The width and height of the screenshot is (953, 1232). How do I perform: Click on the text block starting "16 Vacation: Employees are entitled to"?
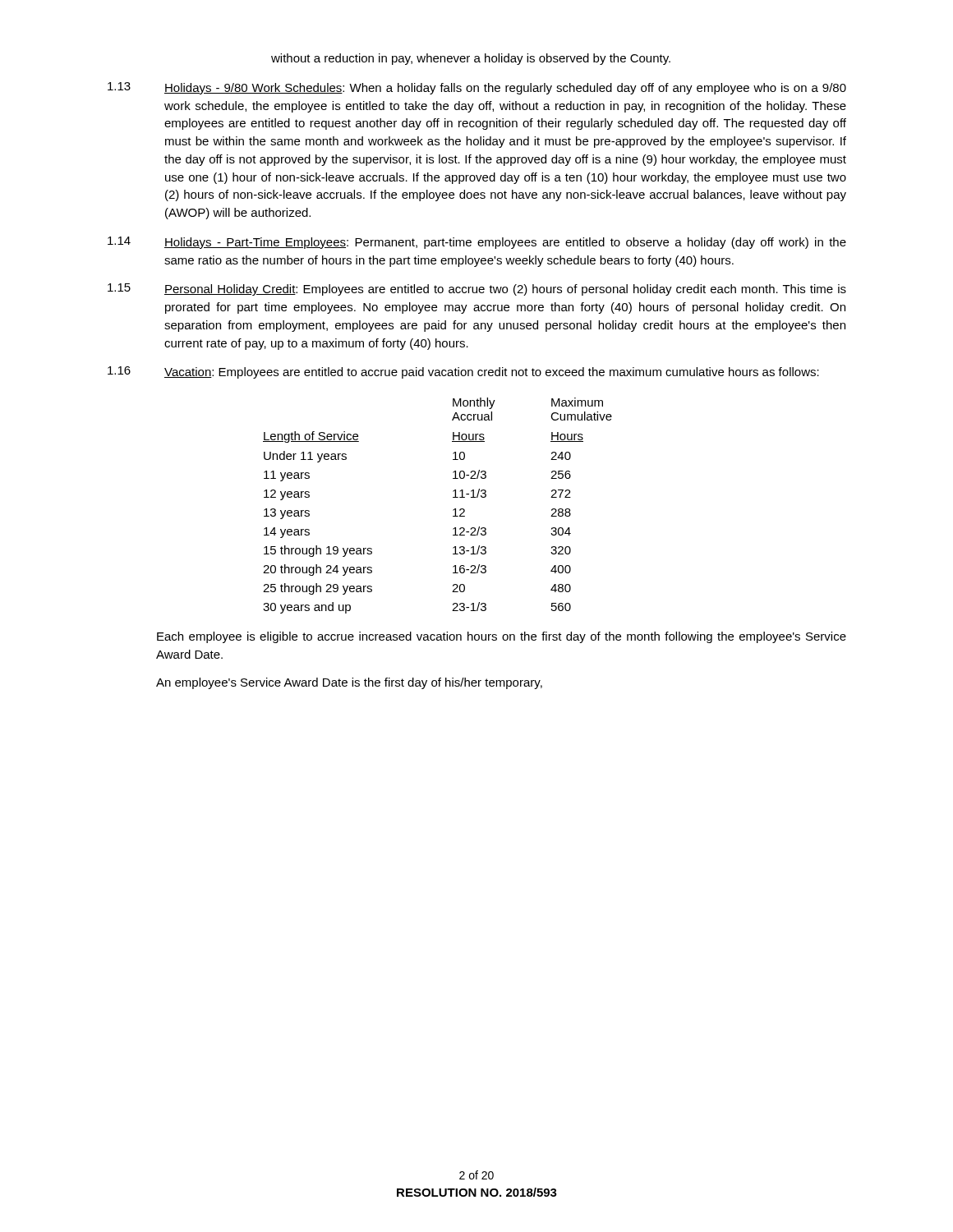tap(476, 372)
